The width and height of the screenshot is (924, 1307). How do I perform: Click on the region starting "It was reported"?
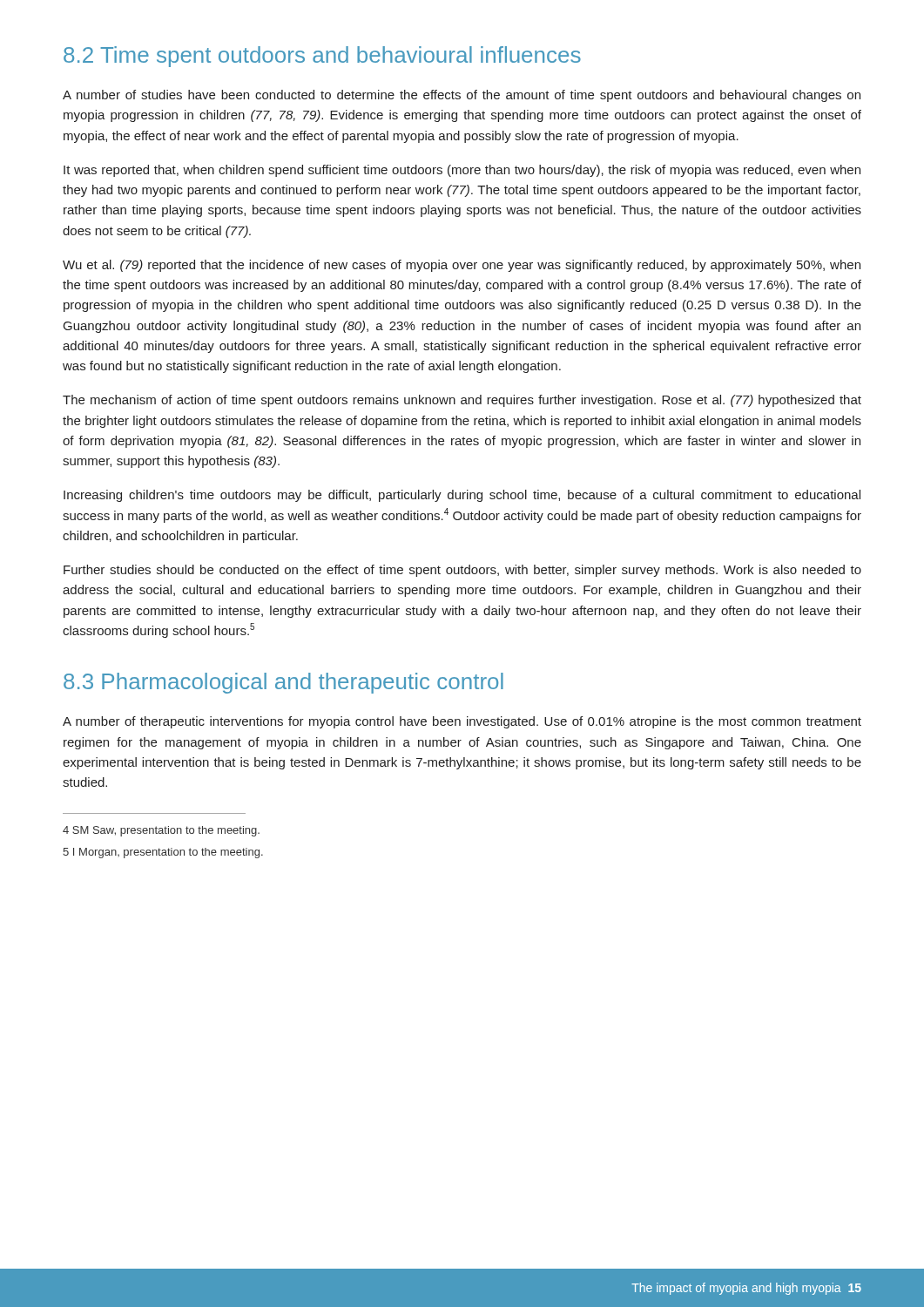(x=462, y=200)
